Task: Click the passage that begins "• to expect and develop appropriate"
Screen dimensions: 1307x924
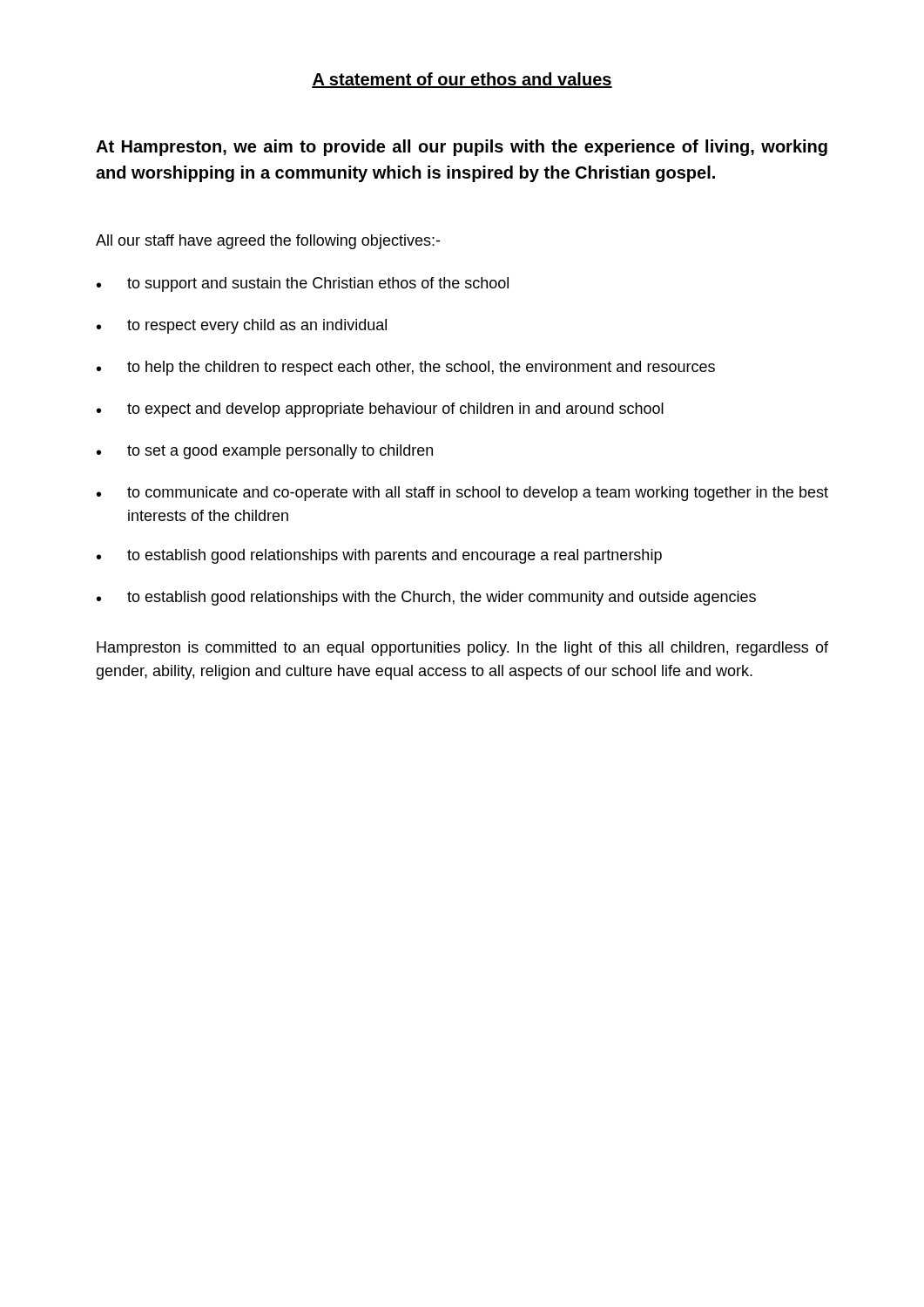Action: 462,410
